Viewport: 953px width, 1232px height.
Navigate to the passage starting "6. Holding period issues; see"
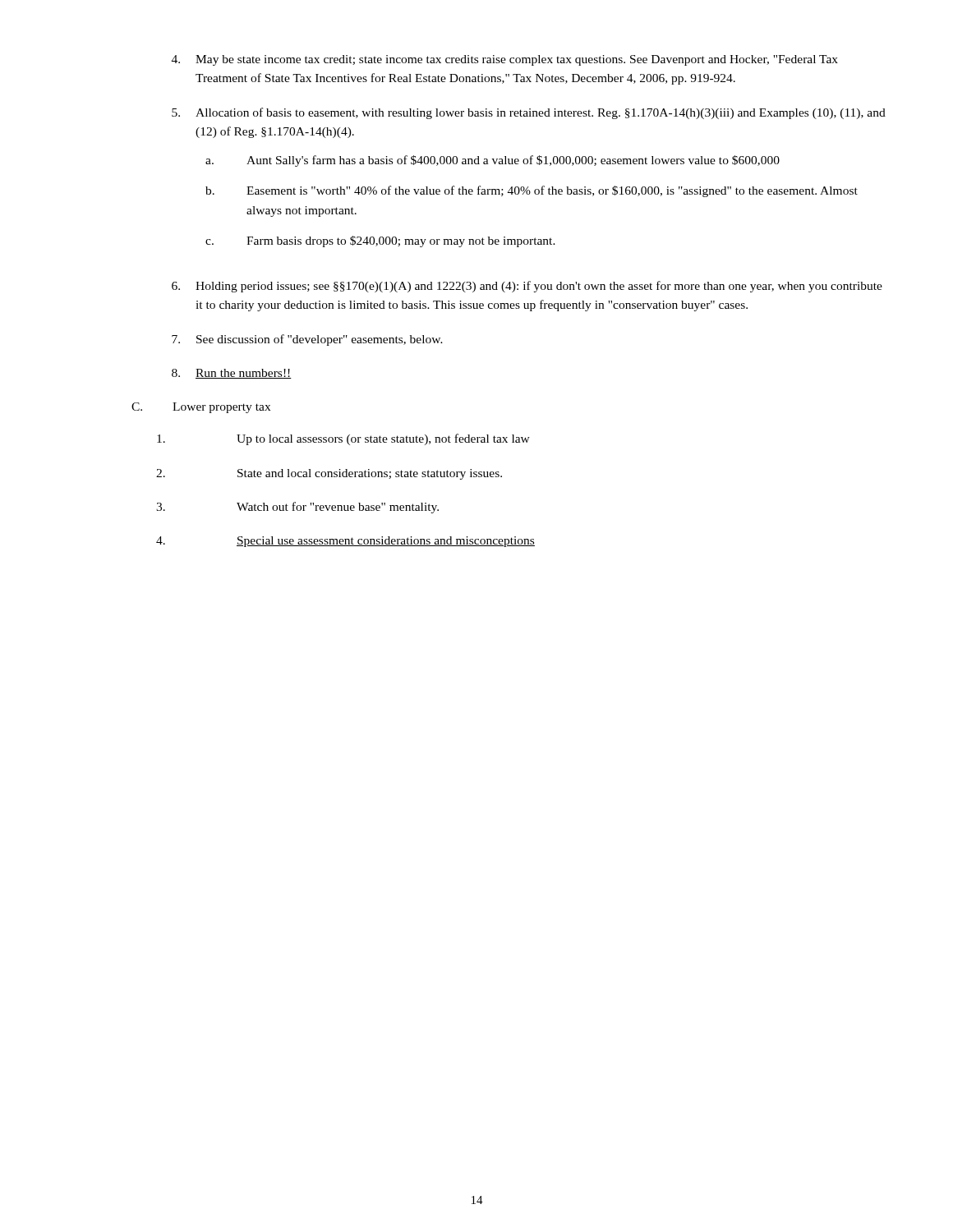[509, 295]
